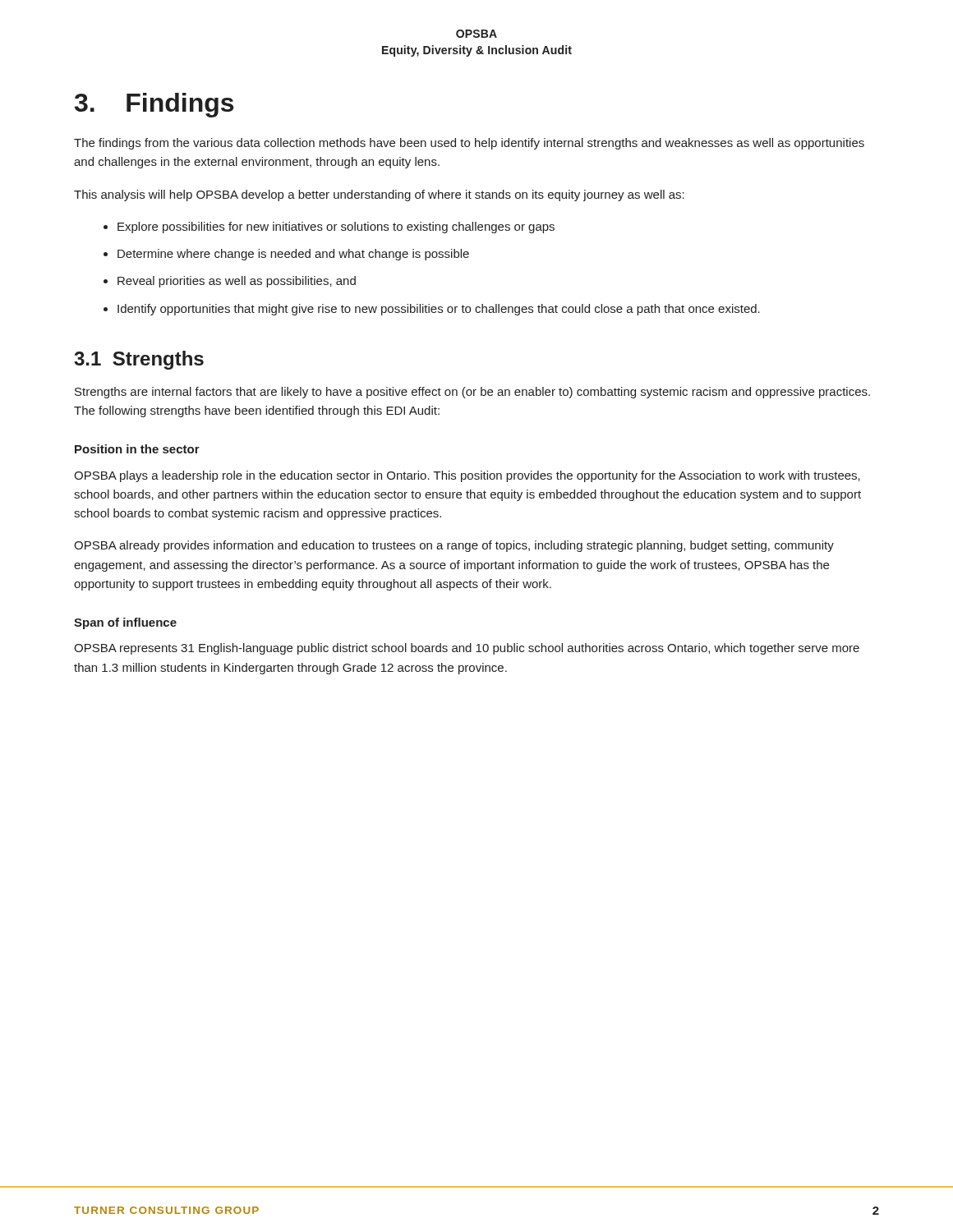Where is the passage that starts "Strengths are internal"?

click(476, 401)
